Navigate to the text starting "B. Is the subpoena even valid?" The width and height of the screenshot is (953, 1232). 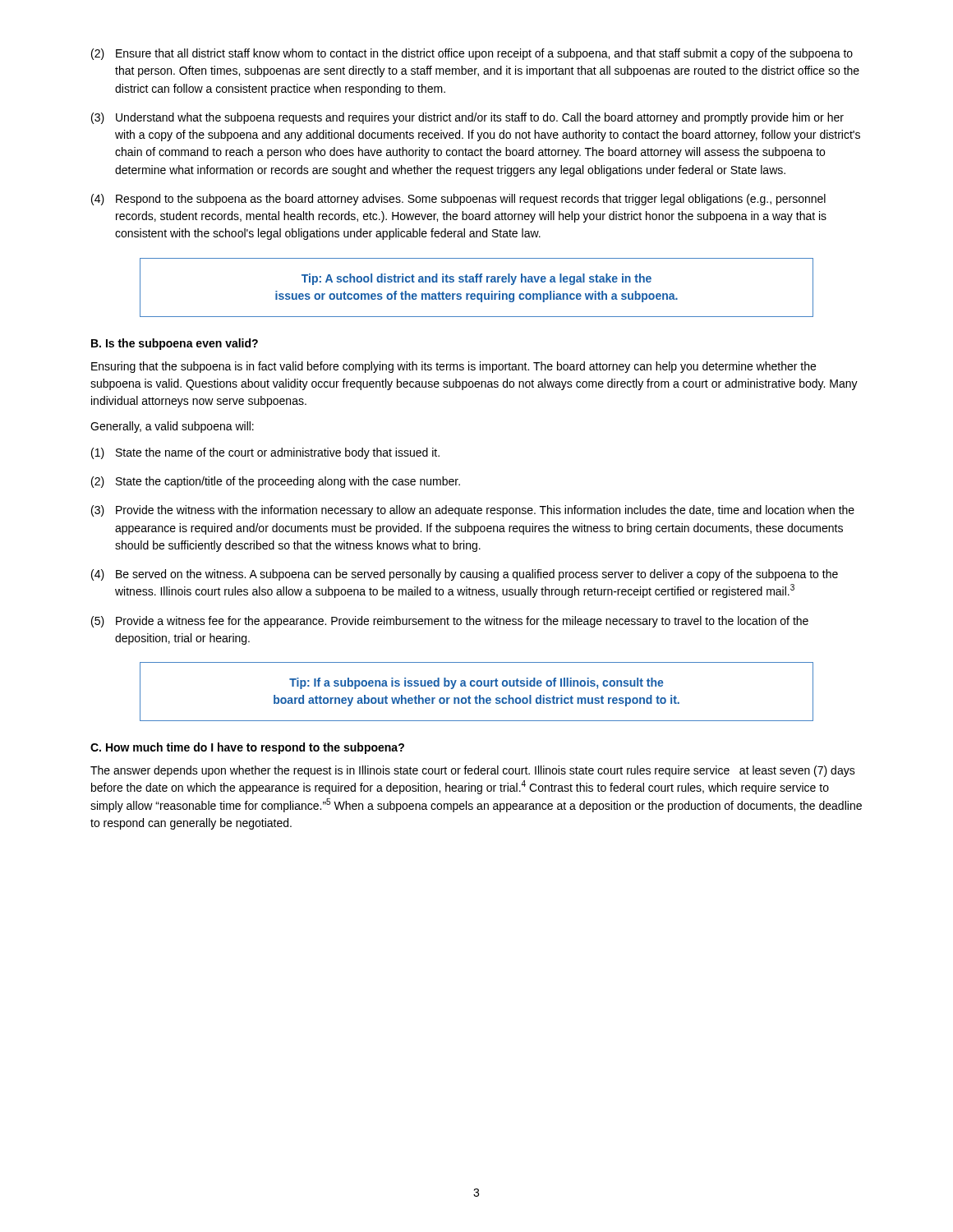pos(174,343)
